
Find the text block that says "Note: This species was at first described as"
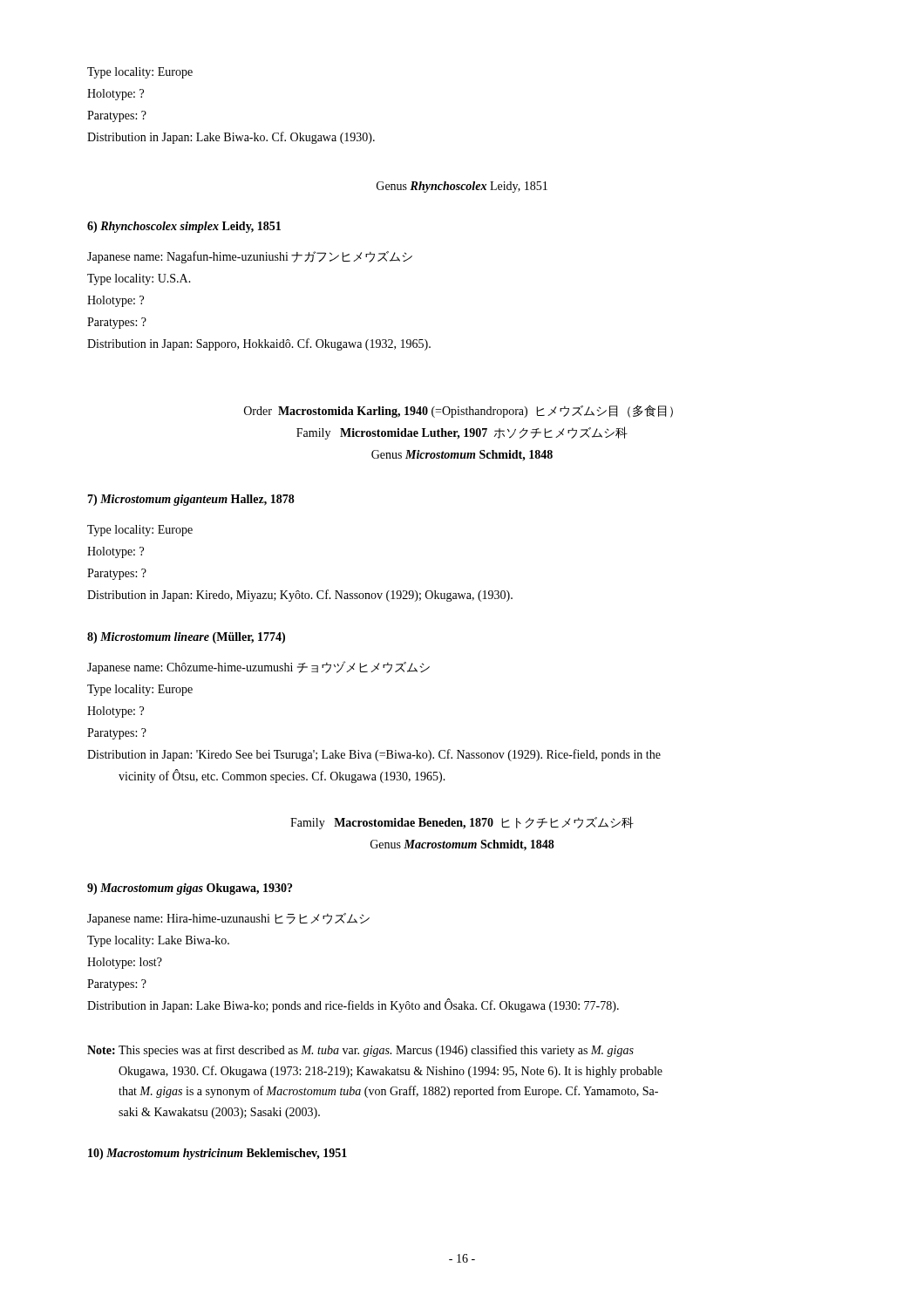[462, 1082]
